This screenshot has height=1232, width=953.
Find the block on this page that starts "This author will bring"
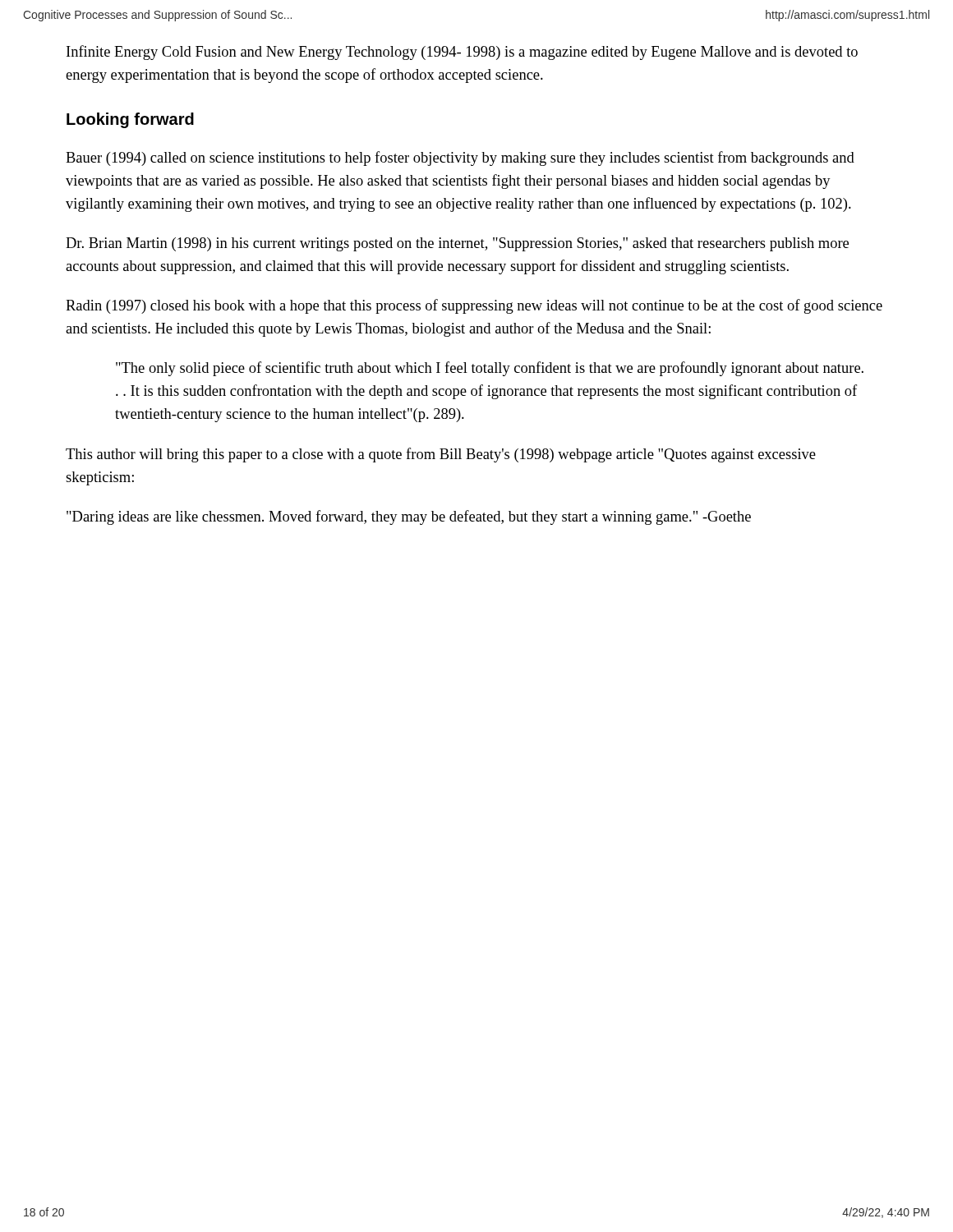tap(441, 465)
